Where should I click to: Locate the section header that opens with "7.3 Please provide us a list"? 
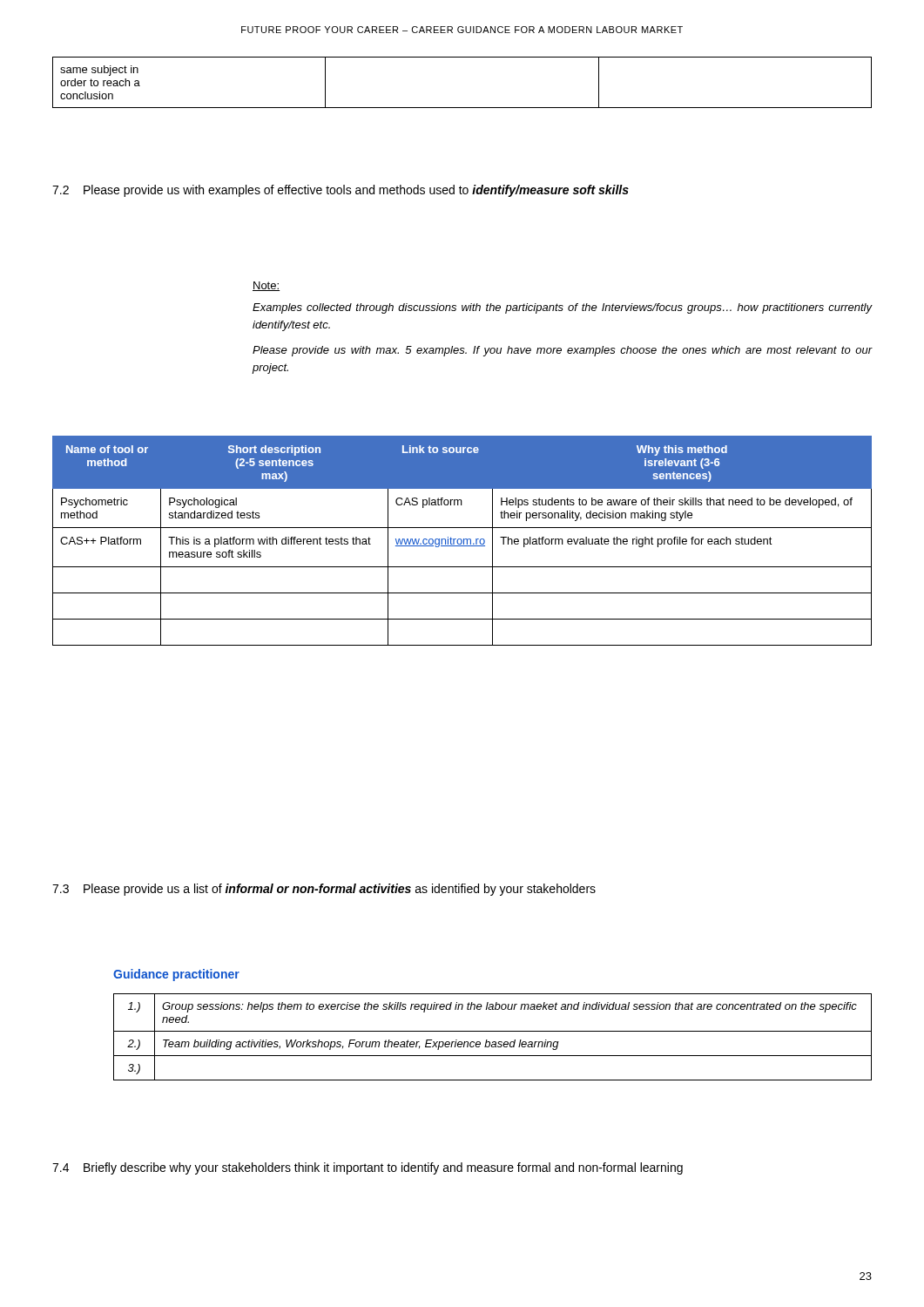coord(462,889)
